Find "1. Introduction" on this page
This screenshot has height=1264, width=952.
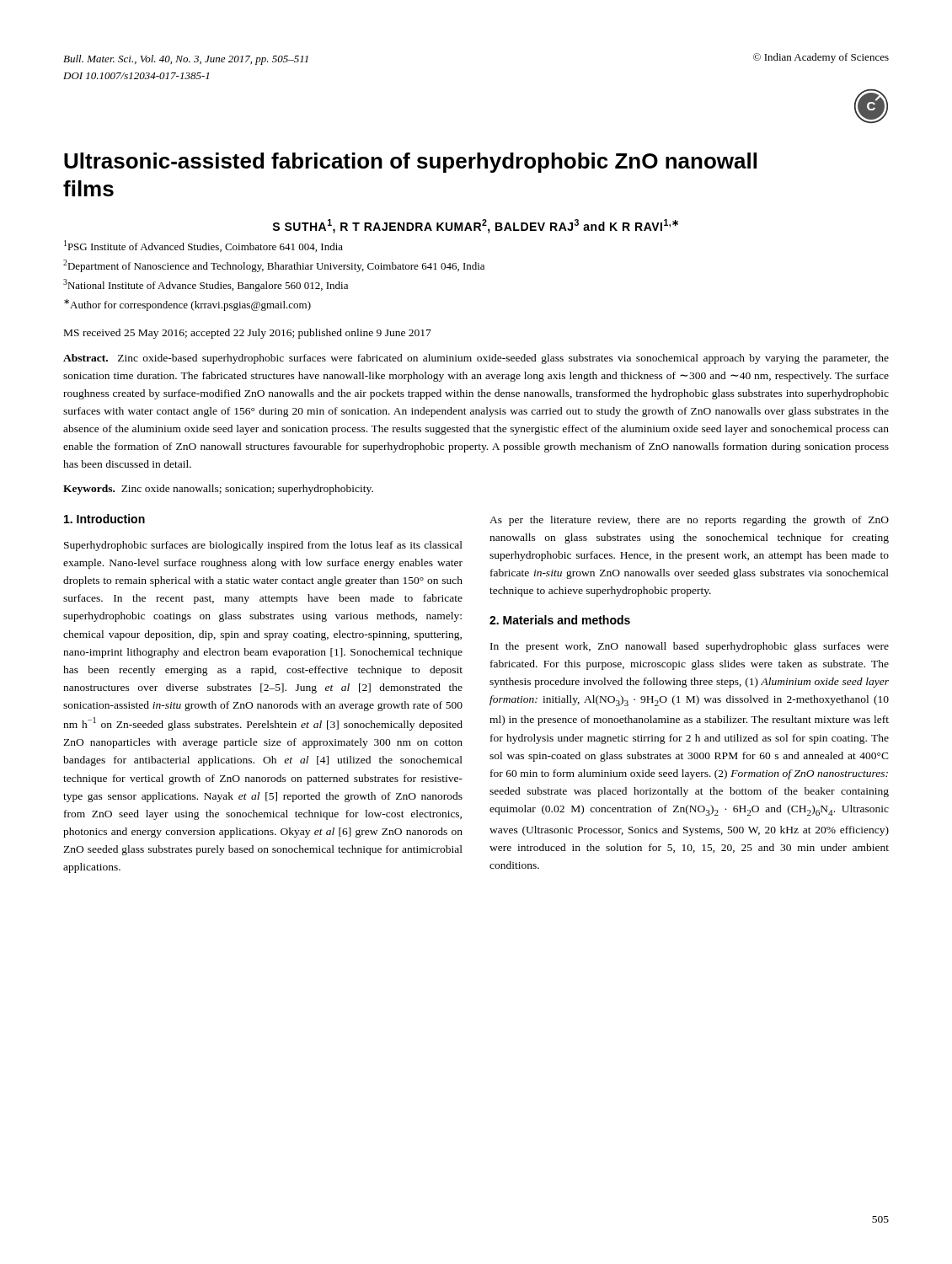point(104,519)
